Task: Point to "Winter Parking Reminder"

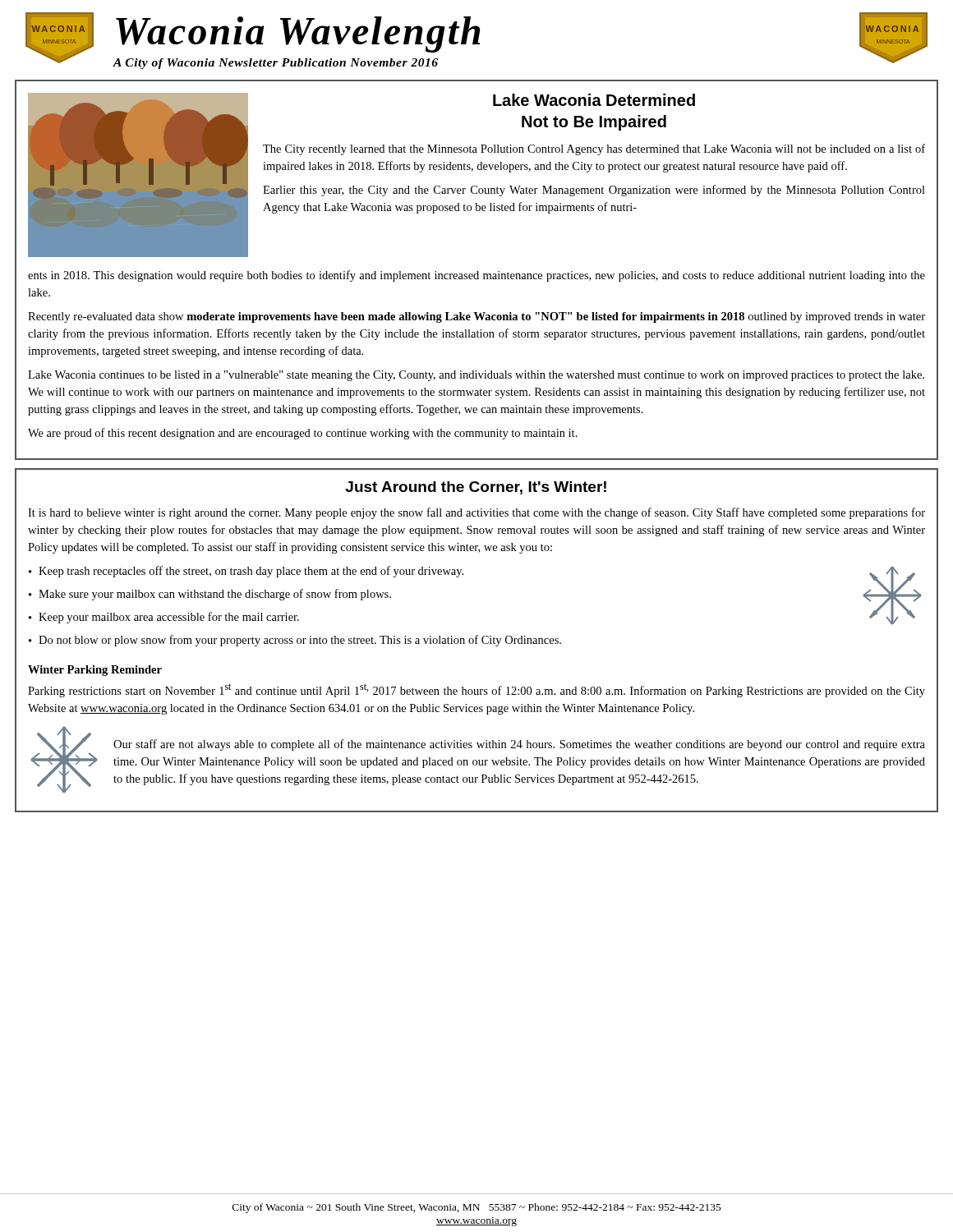Action: tap(95, 670)
